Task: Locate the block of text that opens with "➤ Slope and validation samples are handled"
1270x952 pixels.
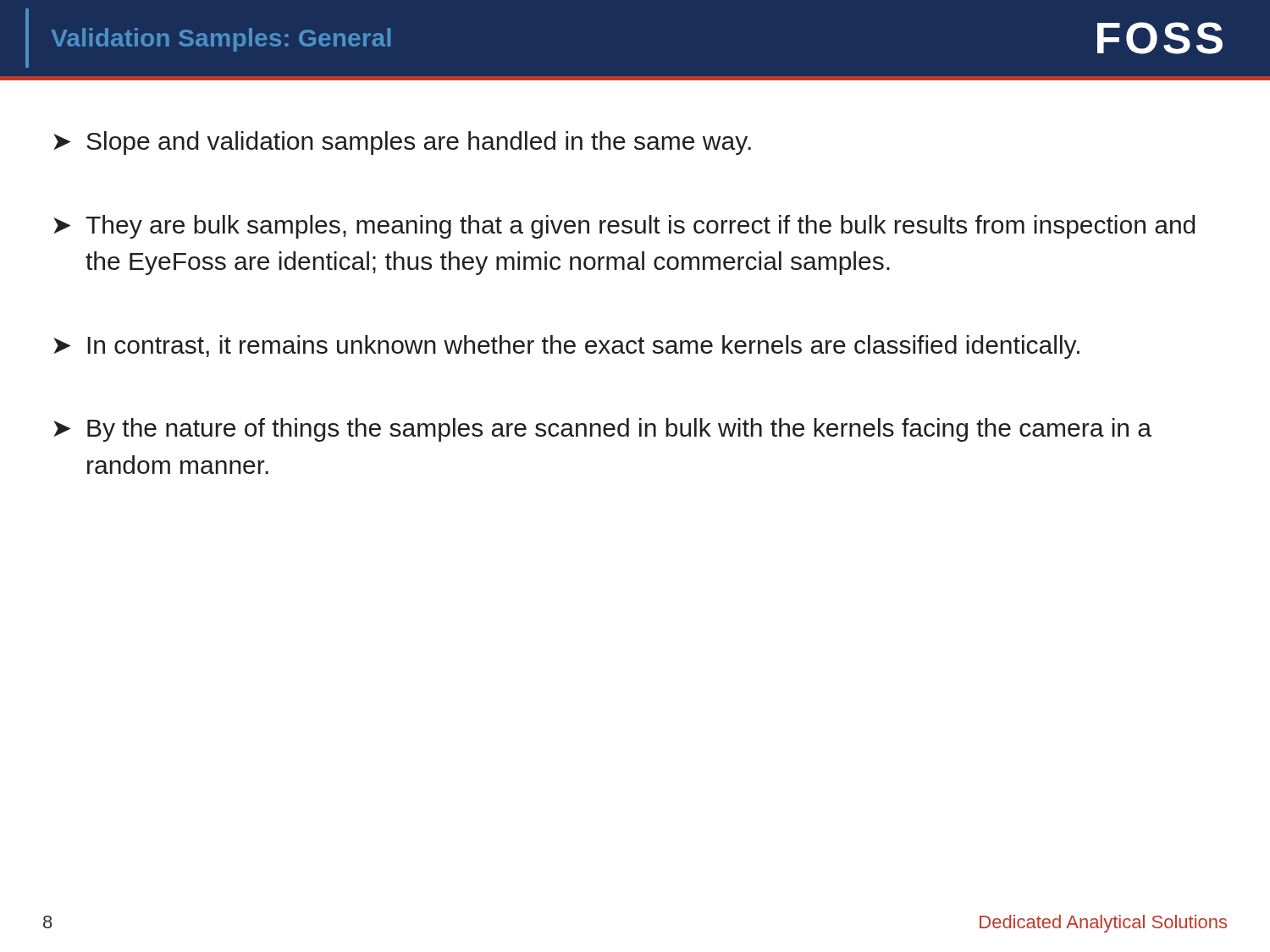Action: tap(402, 141)
